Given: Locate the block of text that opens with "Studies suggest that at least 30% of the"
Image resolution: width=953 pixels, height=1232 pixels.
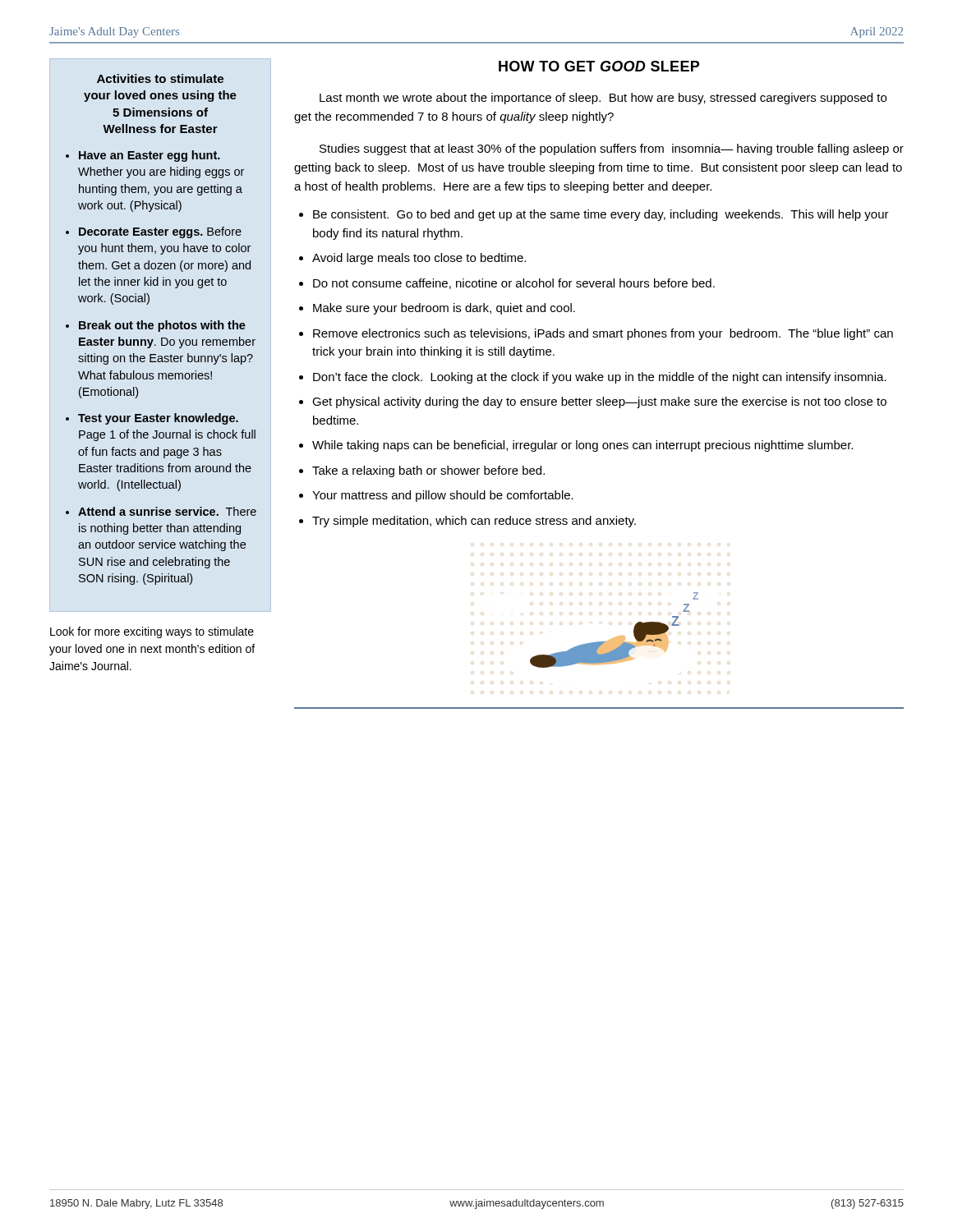Looking at the screenshot, I should 599,167.
